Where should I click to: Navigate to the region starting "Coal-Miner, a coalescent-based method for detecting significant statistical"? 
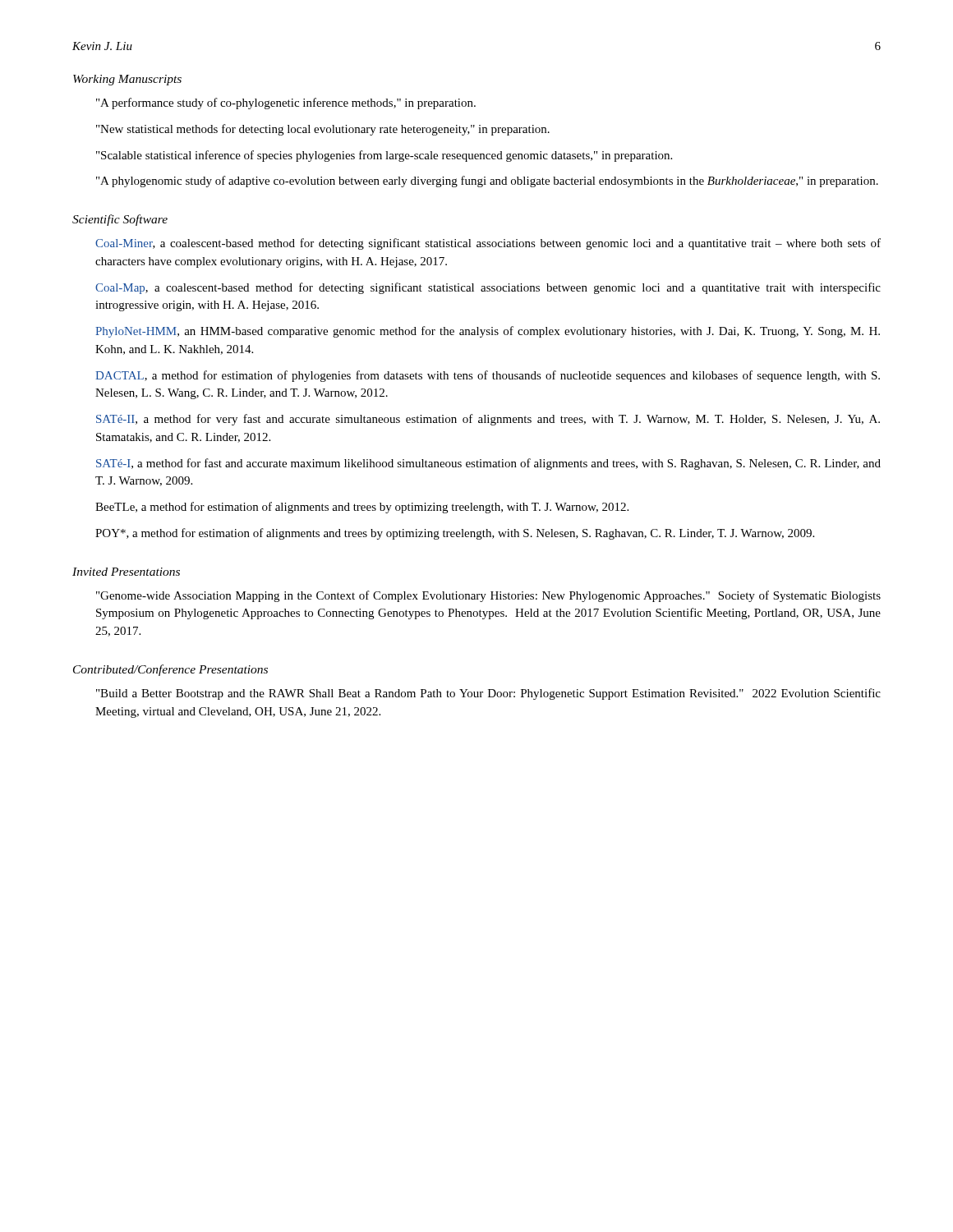point(488,252)
